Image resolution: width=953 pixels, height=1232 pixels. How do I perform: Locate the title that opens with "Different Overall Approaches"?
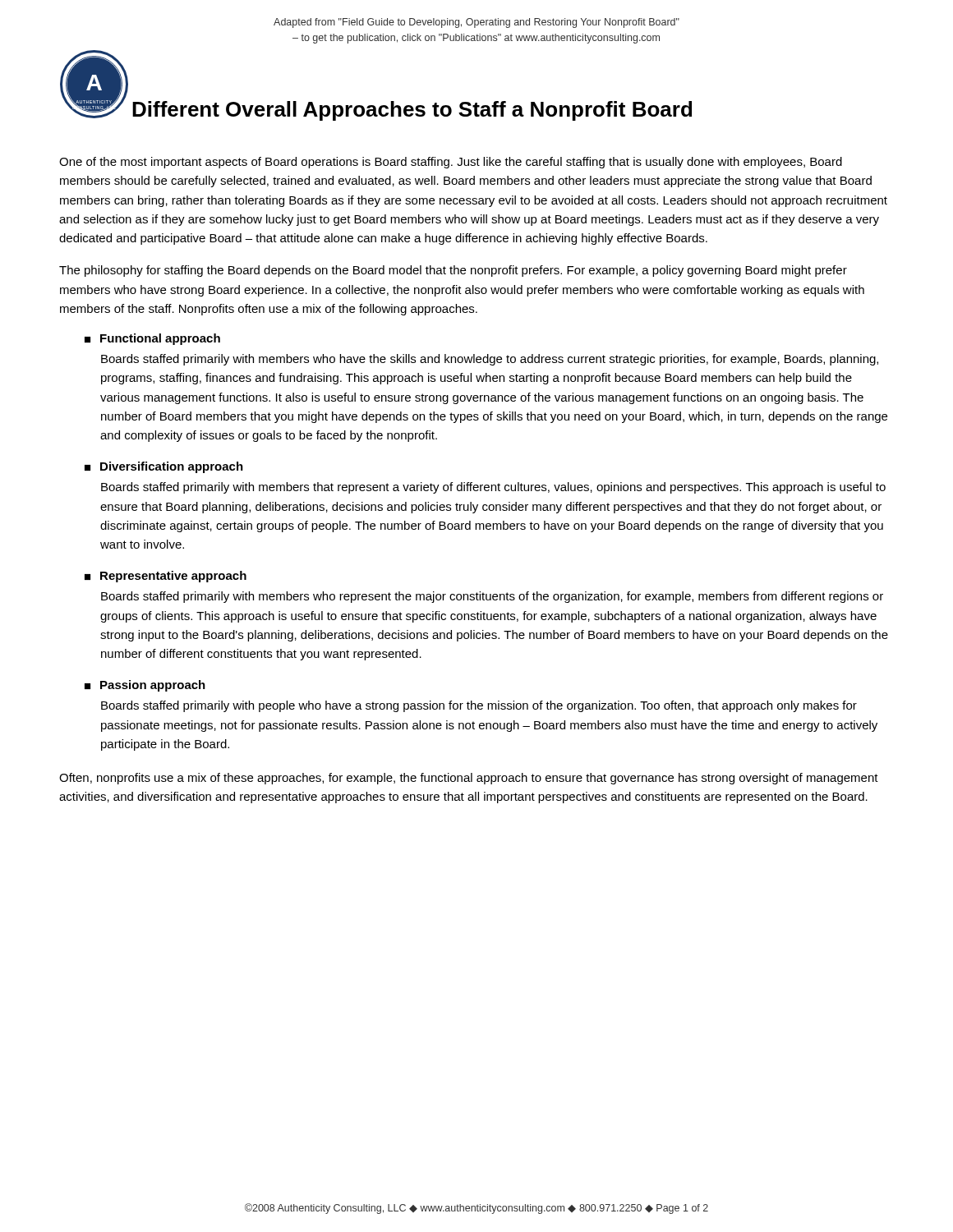(x=513, y=110)
